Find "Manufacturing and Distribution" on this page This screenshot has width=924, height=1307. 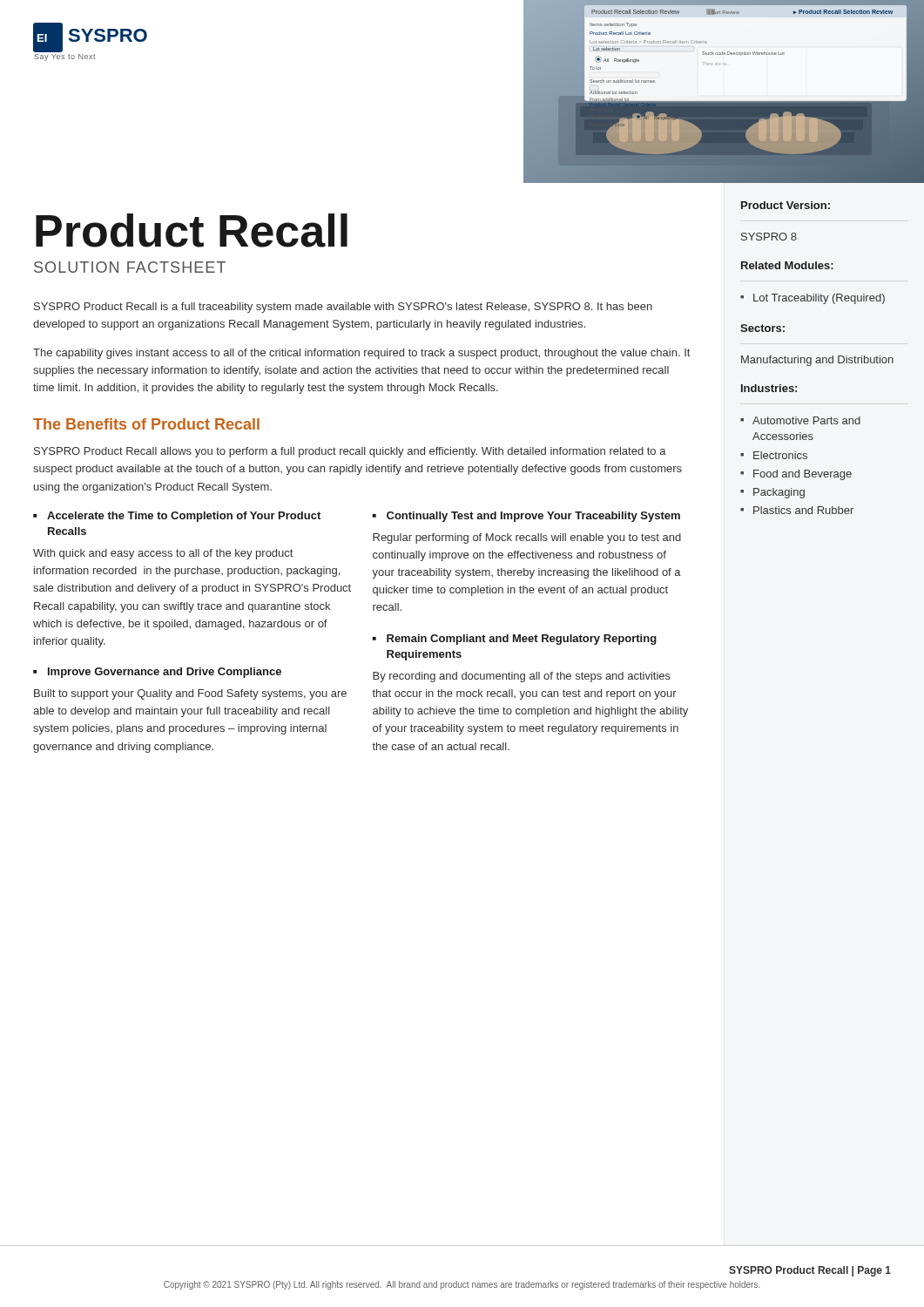tap(817, 360)
